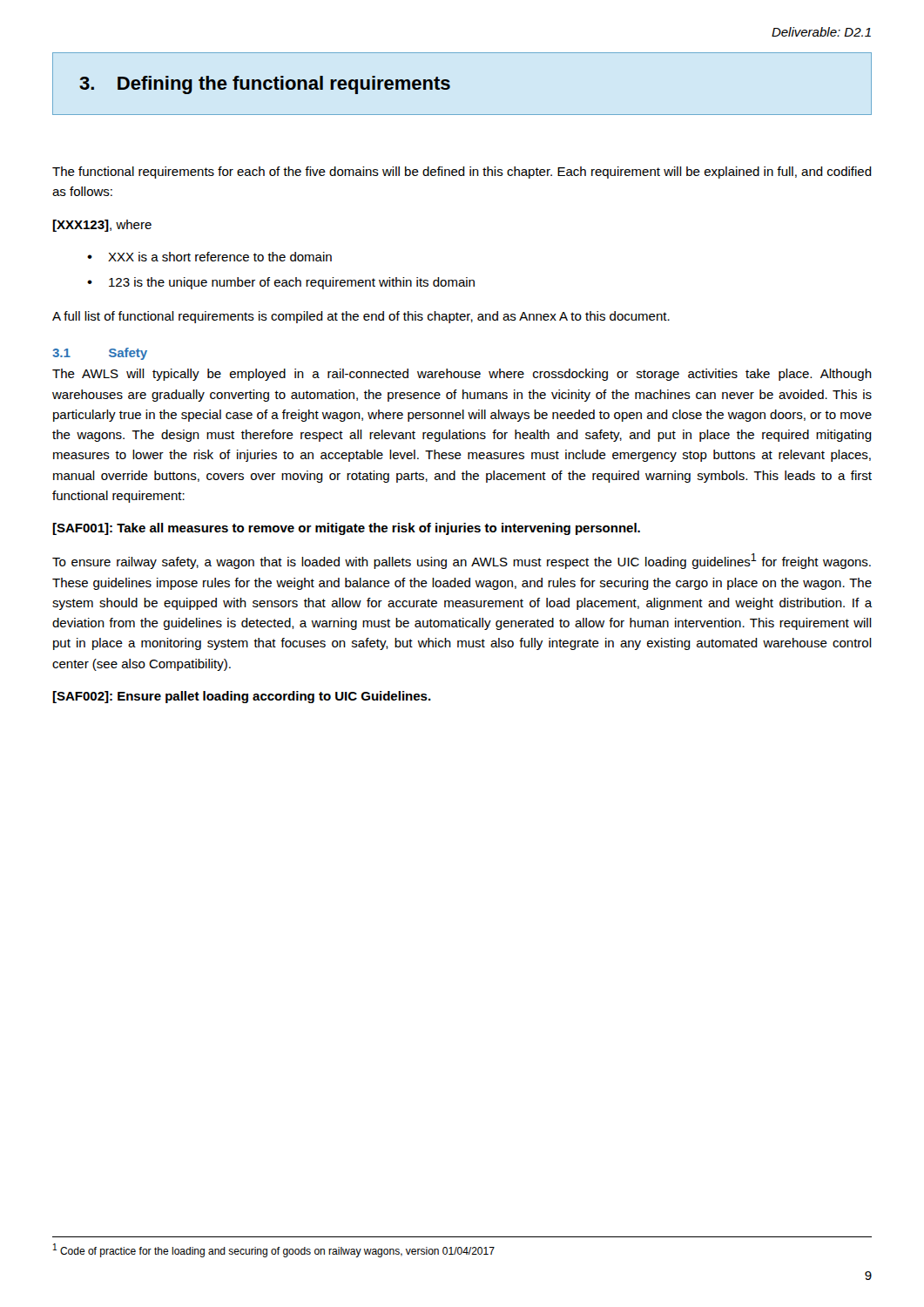Locate the text block with the text "[SAF002]: Ensure pallet loading"
This screenshot has width=924, height=1307.
click(x=242, y=696)
